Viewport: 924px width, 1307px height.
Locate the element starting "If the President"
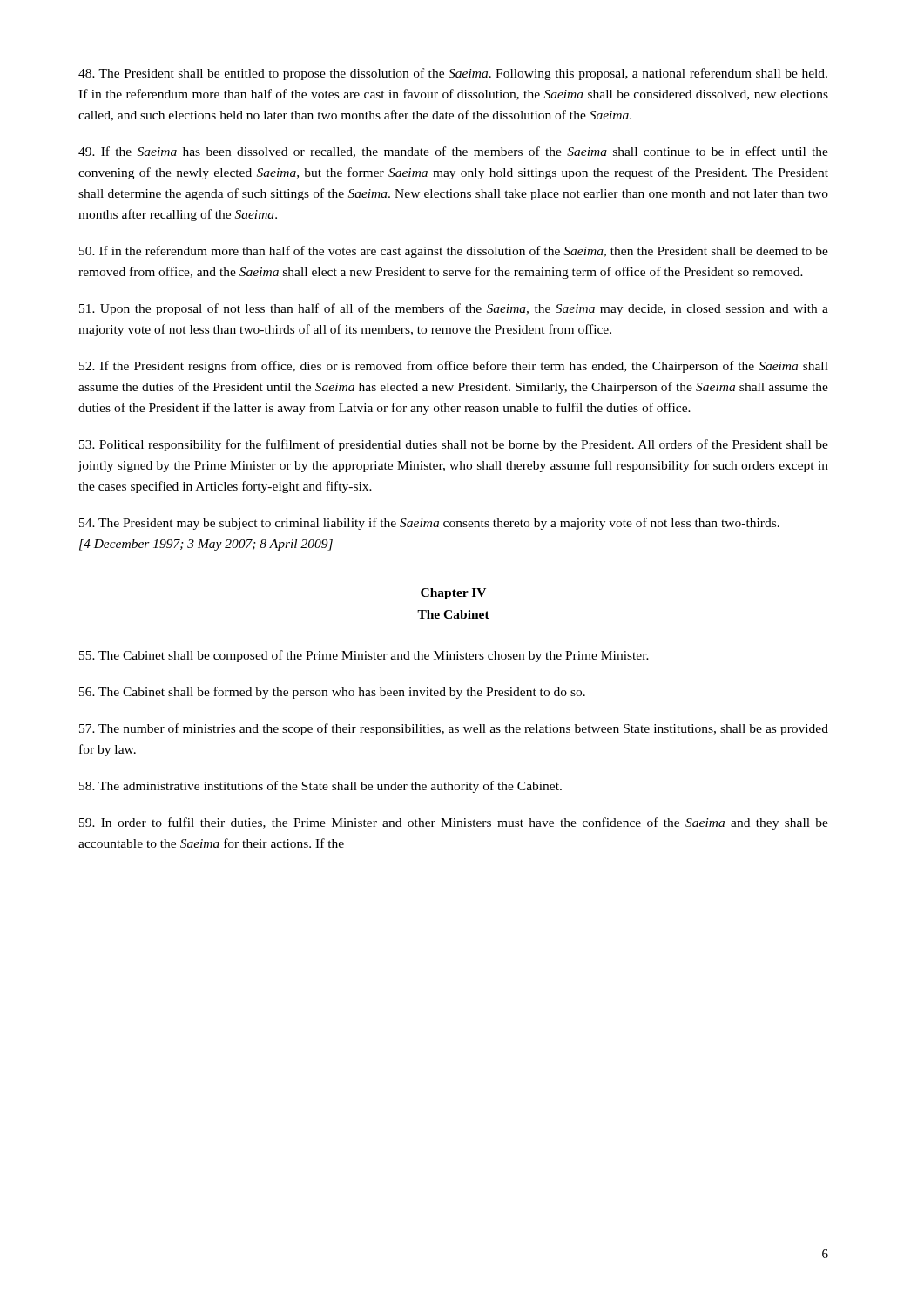click(453, 387)
